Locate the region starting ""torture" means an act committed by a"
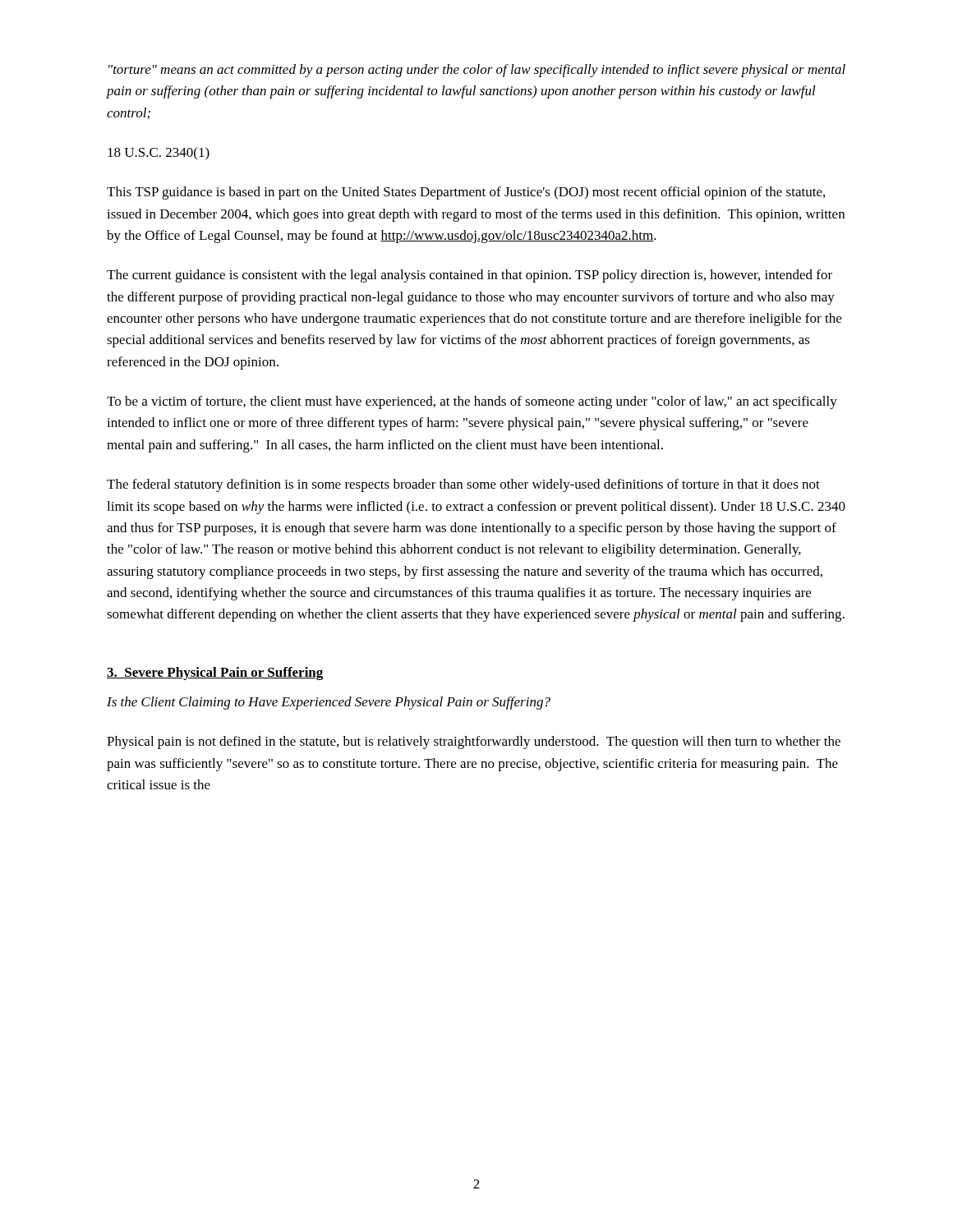 point(476,92)
